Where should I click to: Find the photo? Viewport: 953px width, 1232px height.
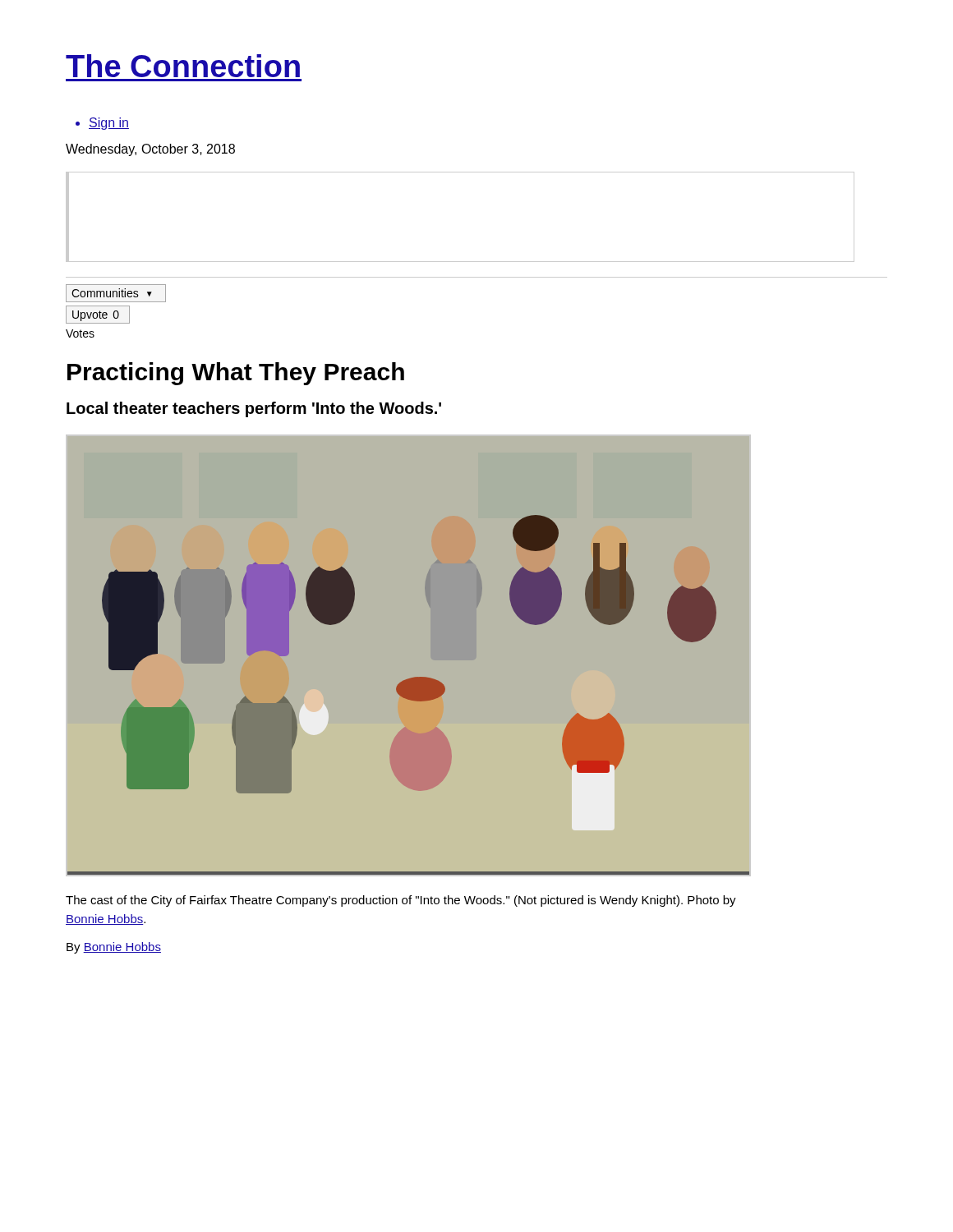[x=408, y=655]
